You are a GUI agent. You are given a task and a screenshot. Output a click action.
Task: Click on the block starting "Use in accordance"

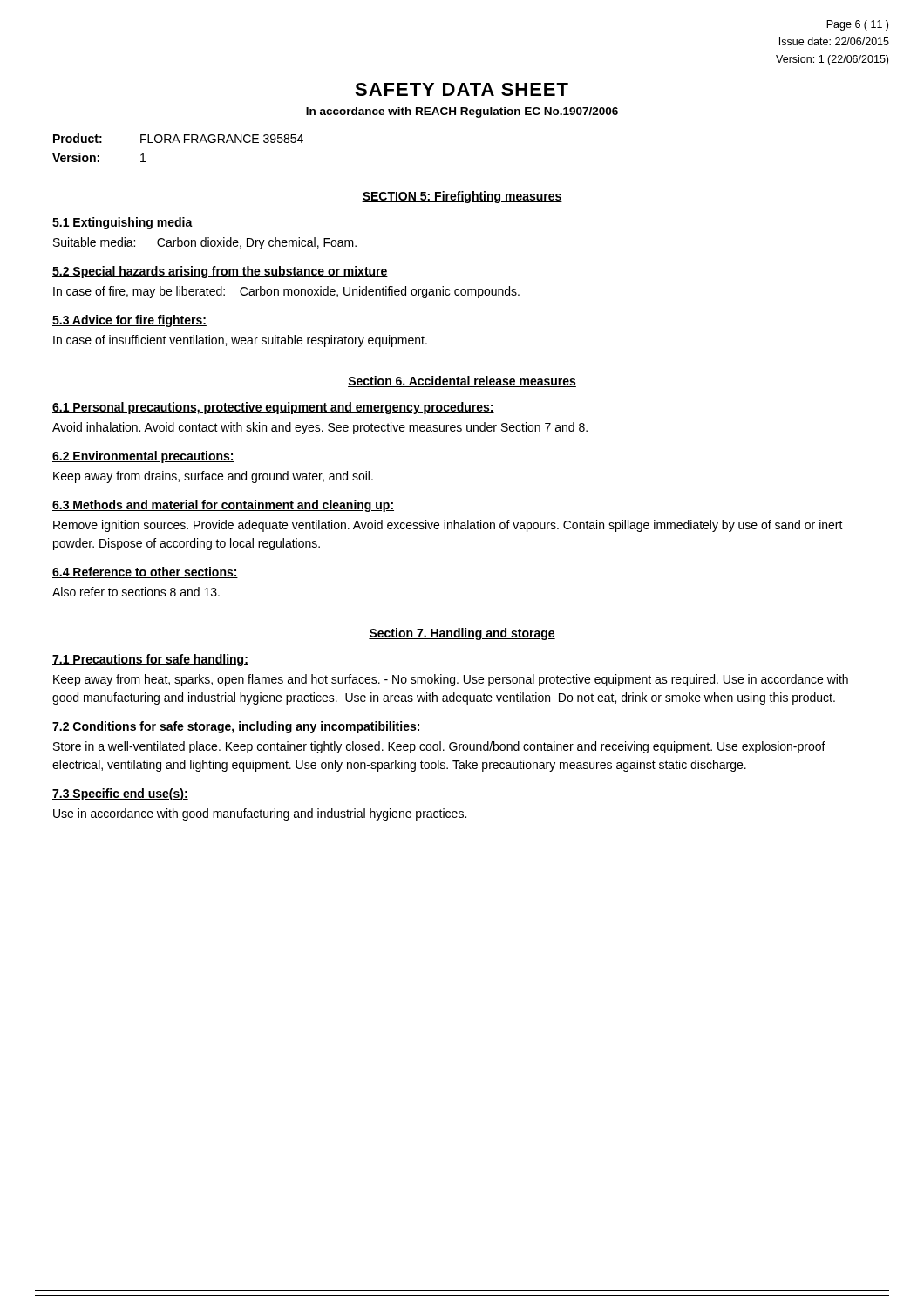click(260, 814)
